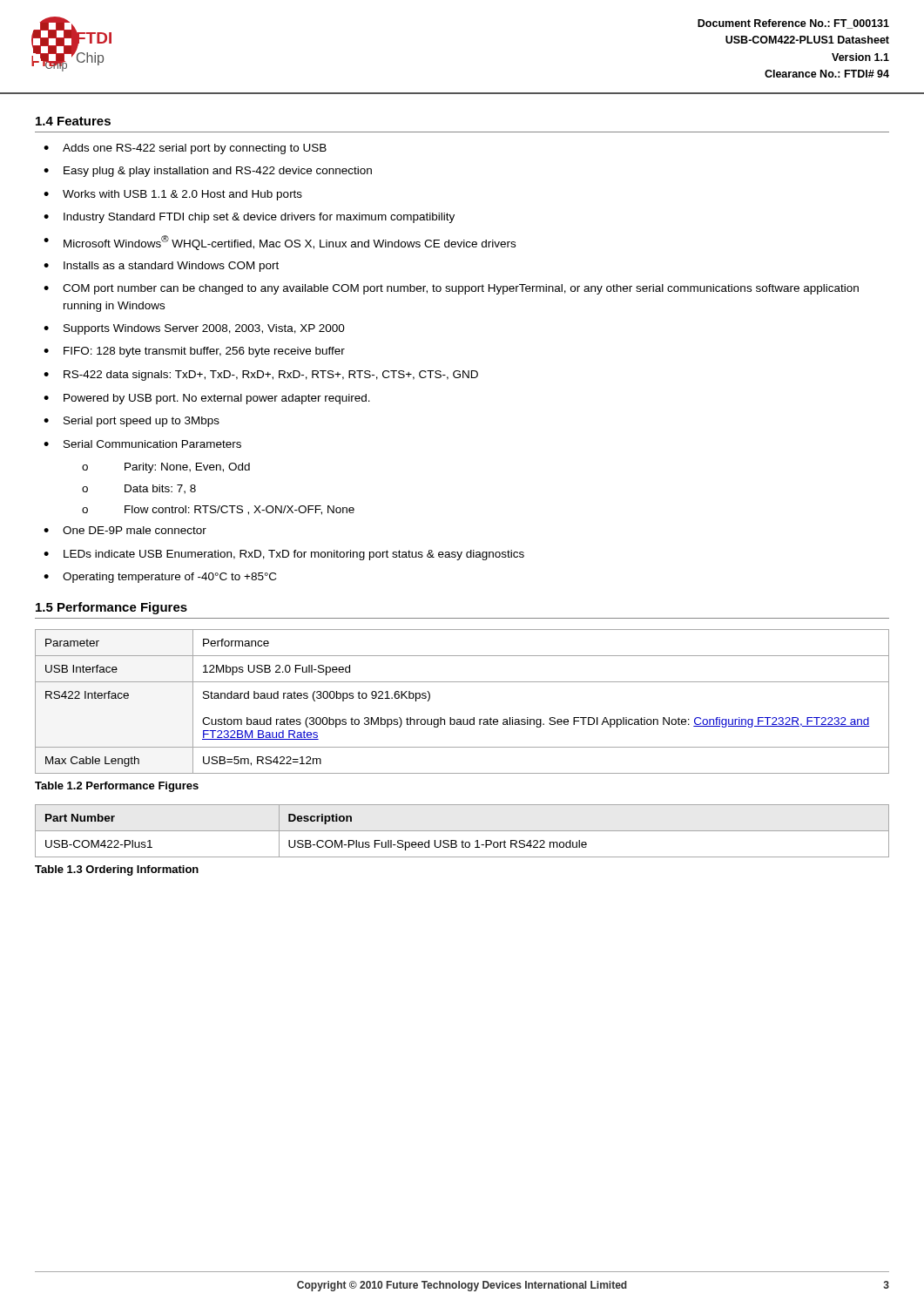Select the text block starting "• Serial port speed up"
Screen dimensions: 1307x924
[132, 422]
